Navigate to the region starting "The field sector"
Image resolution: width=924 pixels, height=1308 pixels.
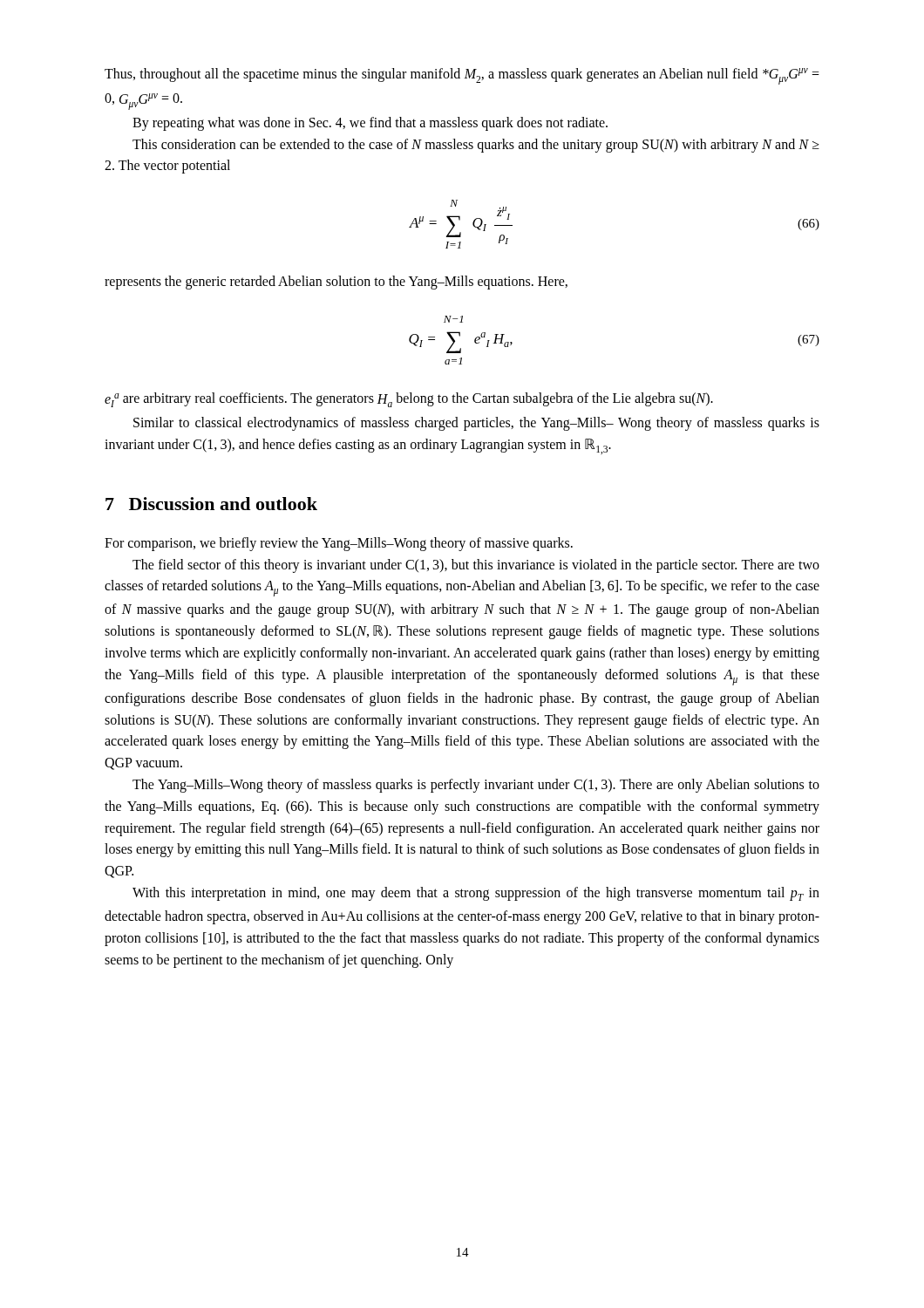click(462, 663)
